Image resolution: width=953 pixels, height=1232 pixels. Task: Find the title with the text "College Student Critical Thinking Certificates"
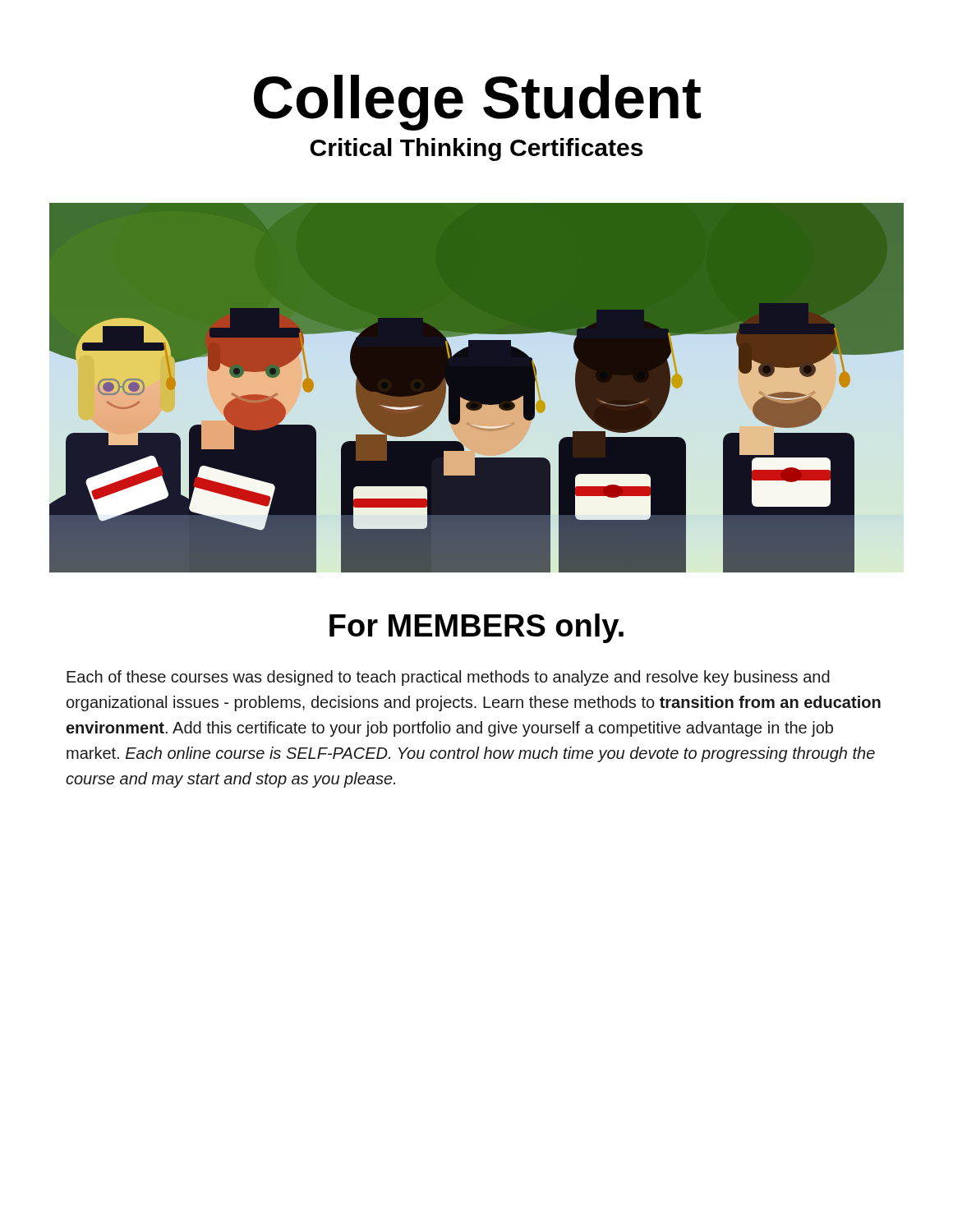tap(476, 113)
